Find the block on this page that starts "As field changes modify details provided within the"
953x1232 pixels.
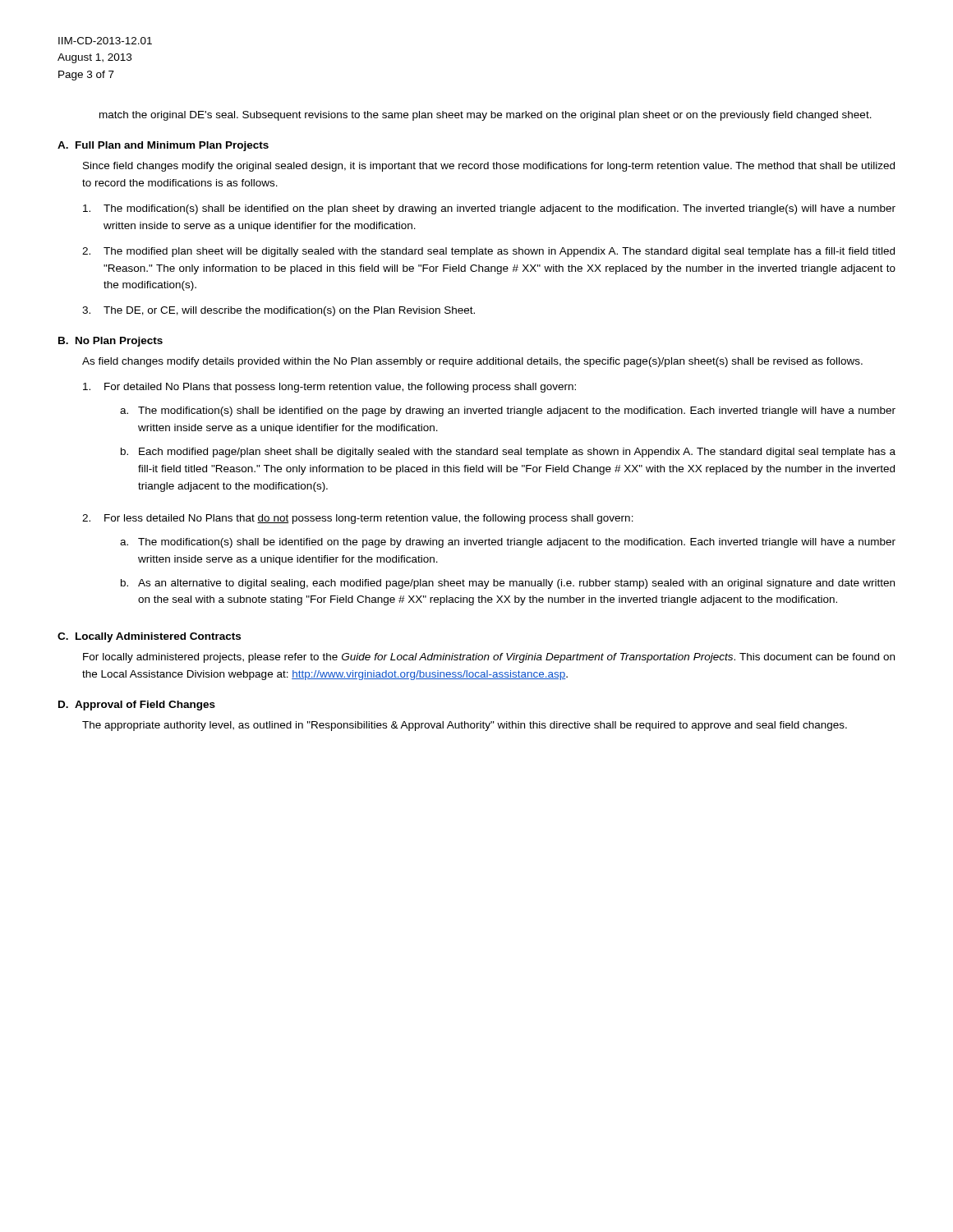(x=473, y=361)
